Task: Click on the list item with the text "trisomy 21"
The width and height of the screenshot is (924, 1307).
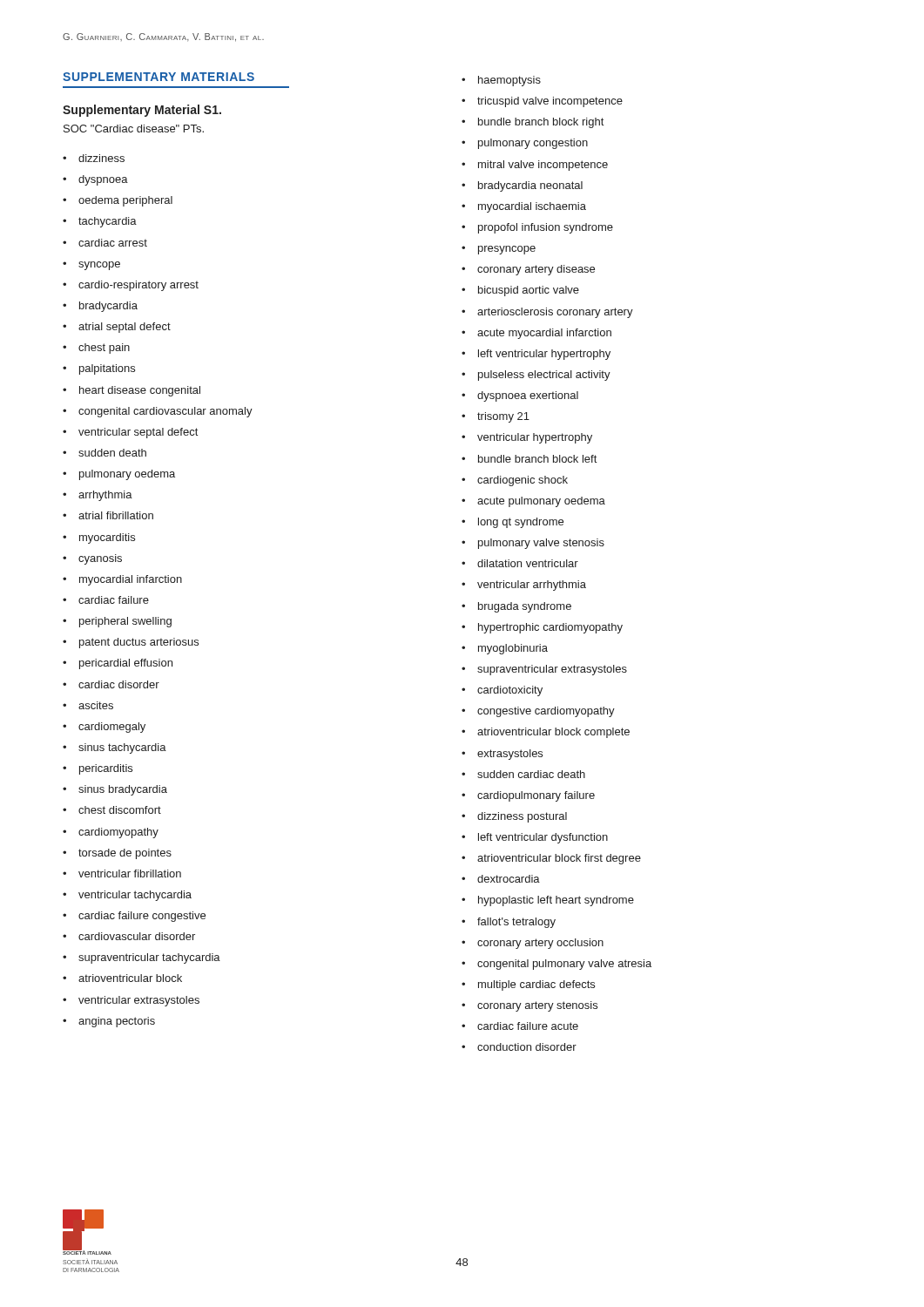Action: click(x=503, y=416)
